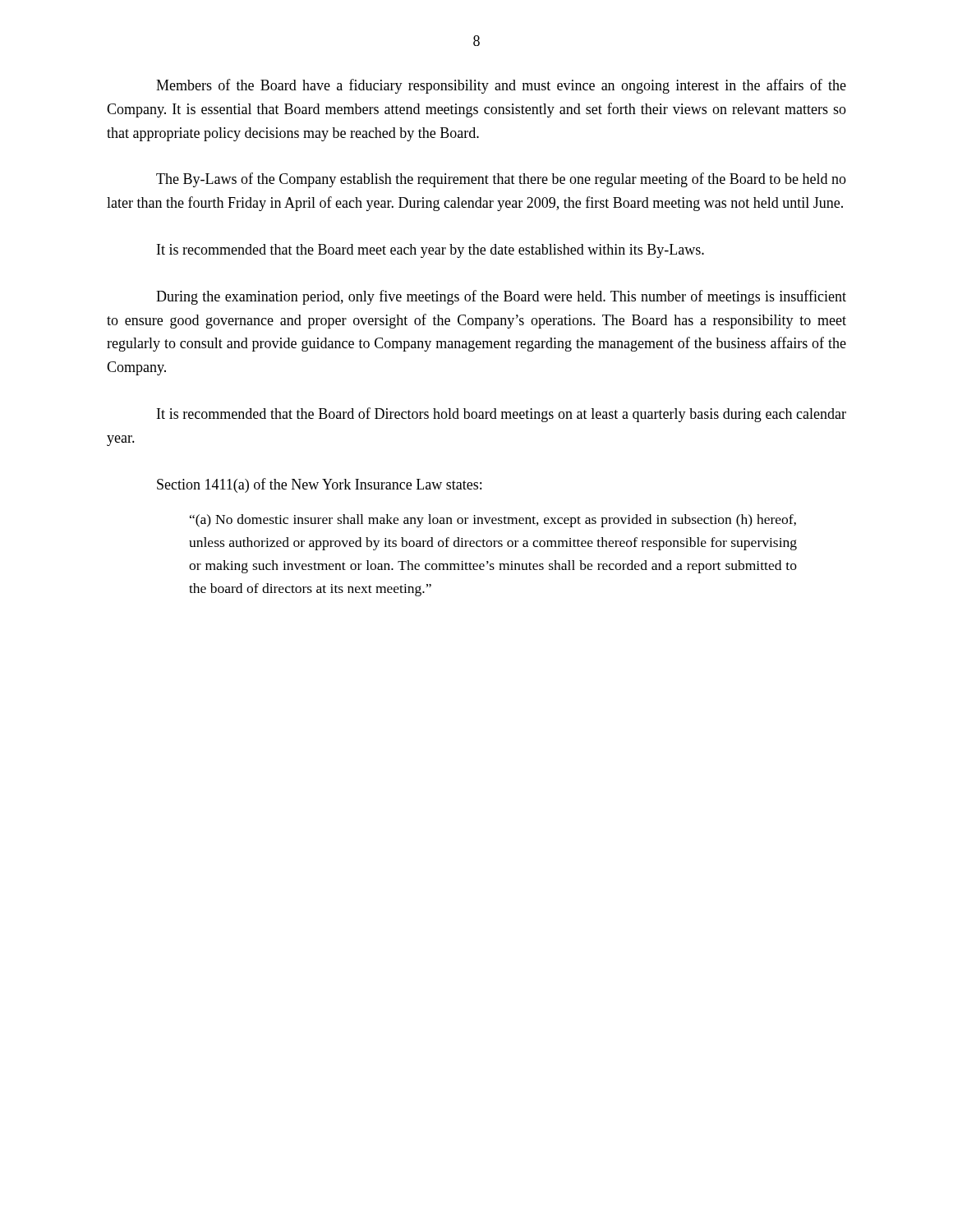Select the region starting "The By-Laws of"
Image resolution: width=953 pixels, height=1232 pixels.
pyautogui.click(x=476, y=191)
